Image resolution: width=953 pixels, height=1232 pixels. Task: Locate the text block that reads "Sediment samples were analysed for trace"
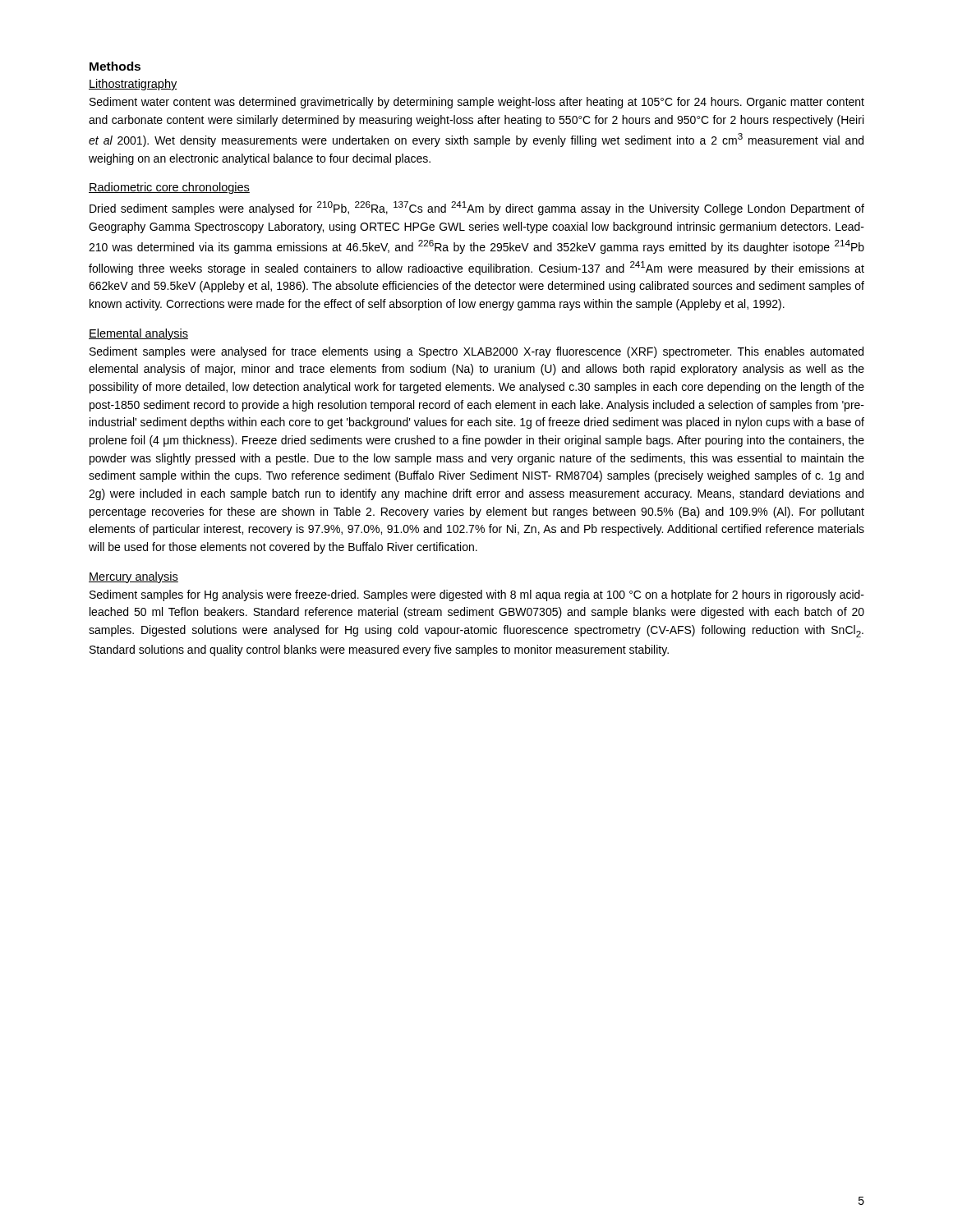(x=476, y=449)
